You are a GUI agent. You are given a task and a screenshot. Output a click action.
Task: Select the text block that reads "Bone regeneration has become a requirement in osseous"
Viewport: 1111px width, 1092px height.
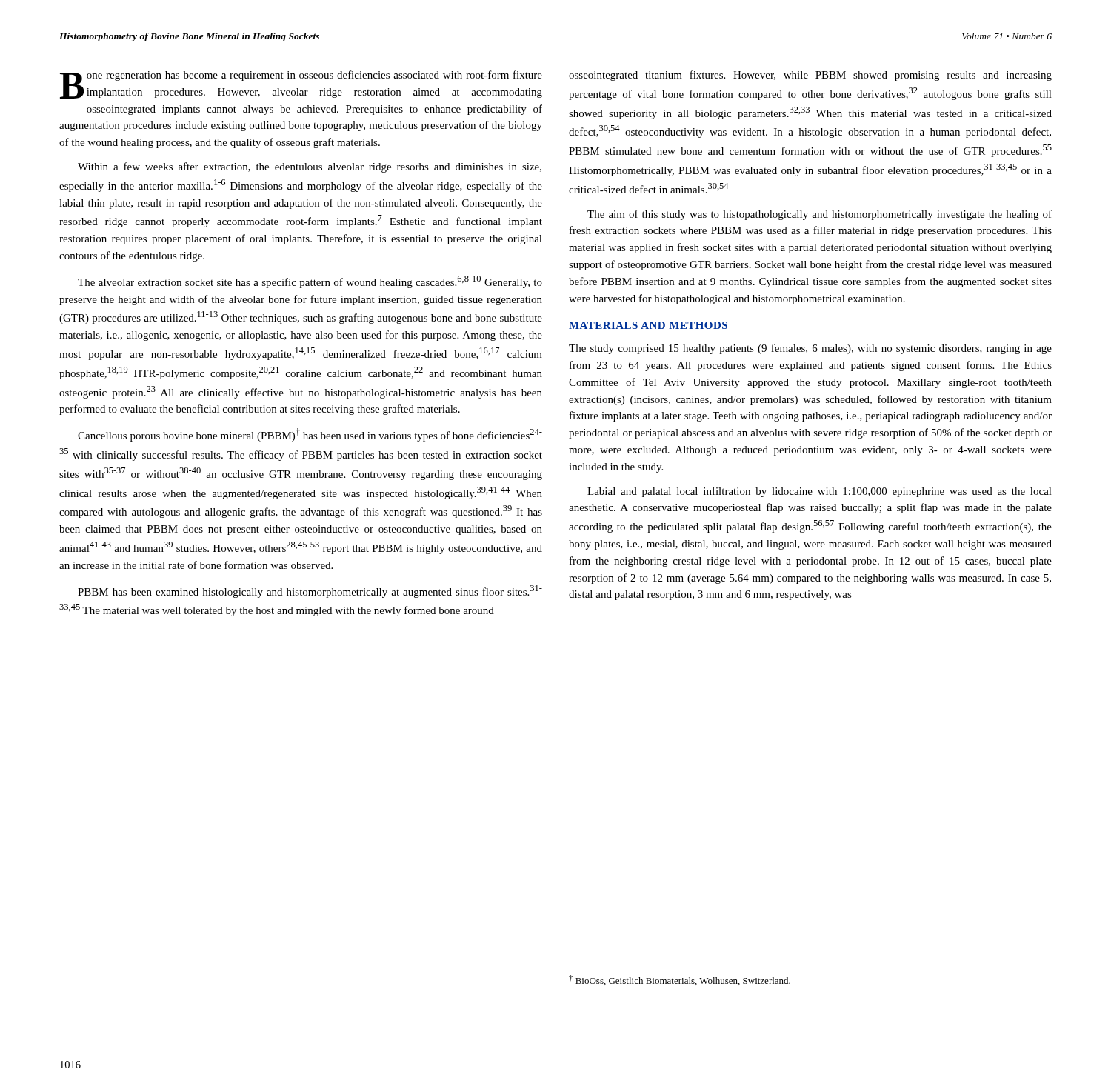[x=301, y=343]
